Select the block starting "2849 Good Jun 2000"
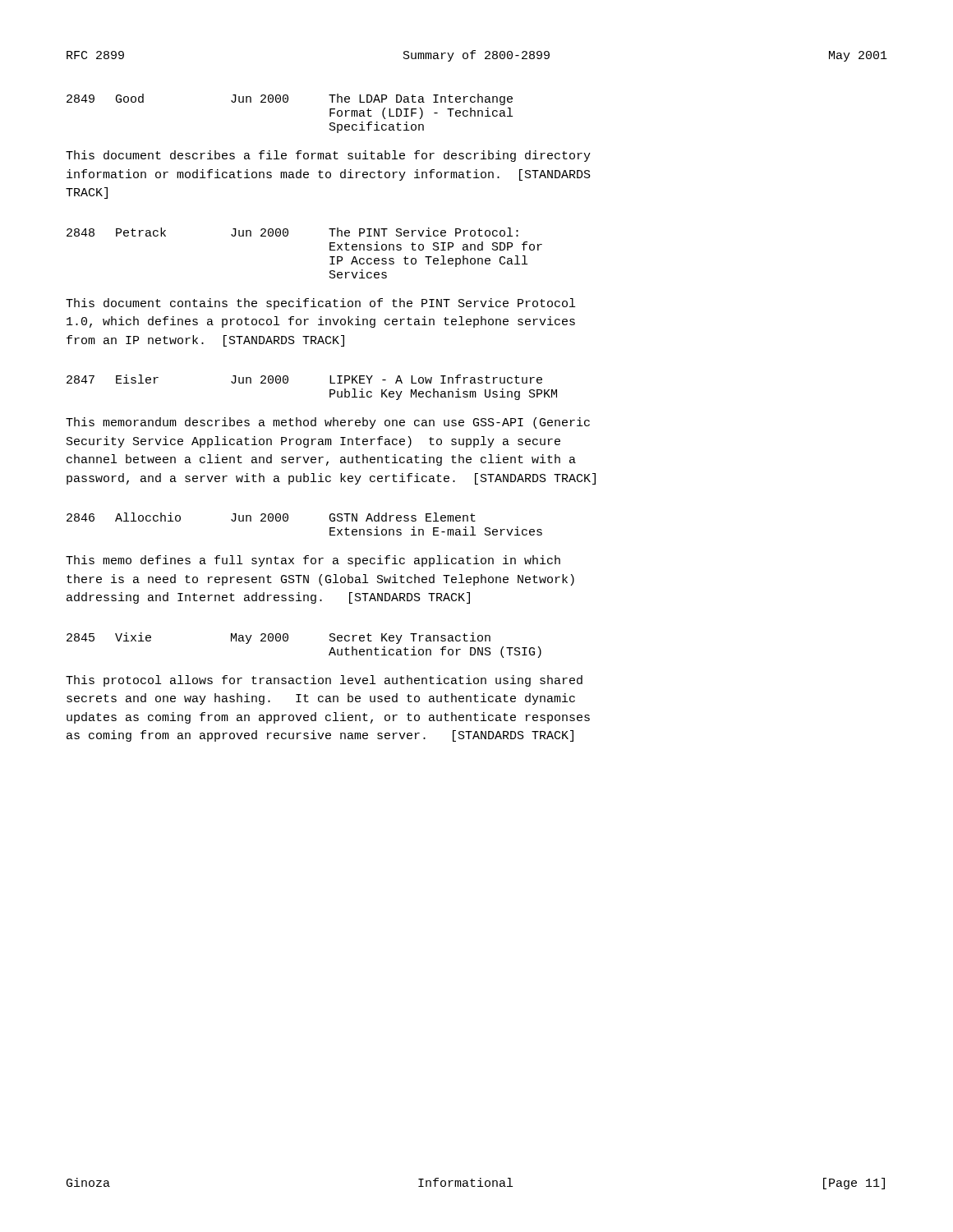953x1232 pixels. point(476,114)
